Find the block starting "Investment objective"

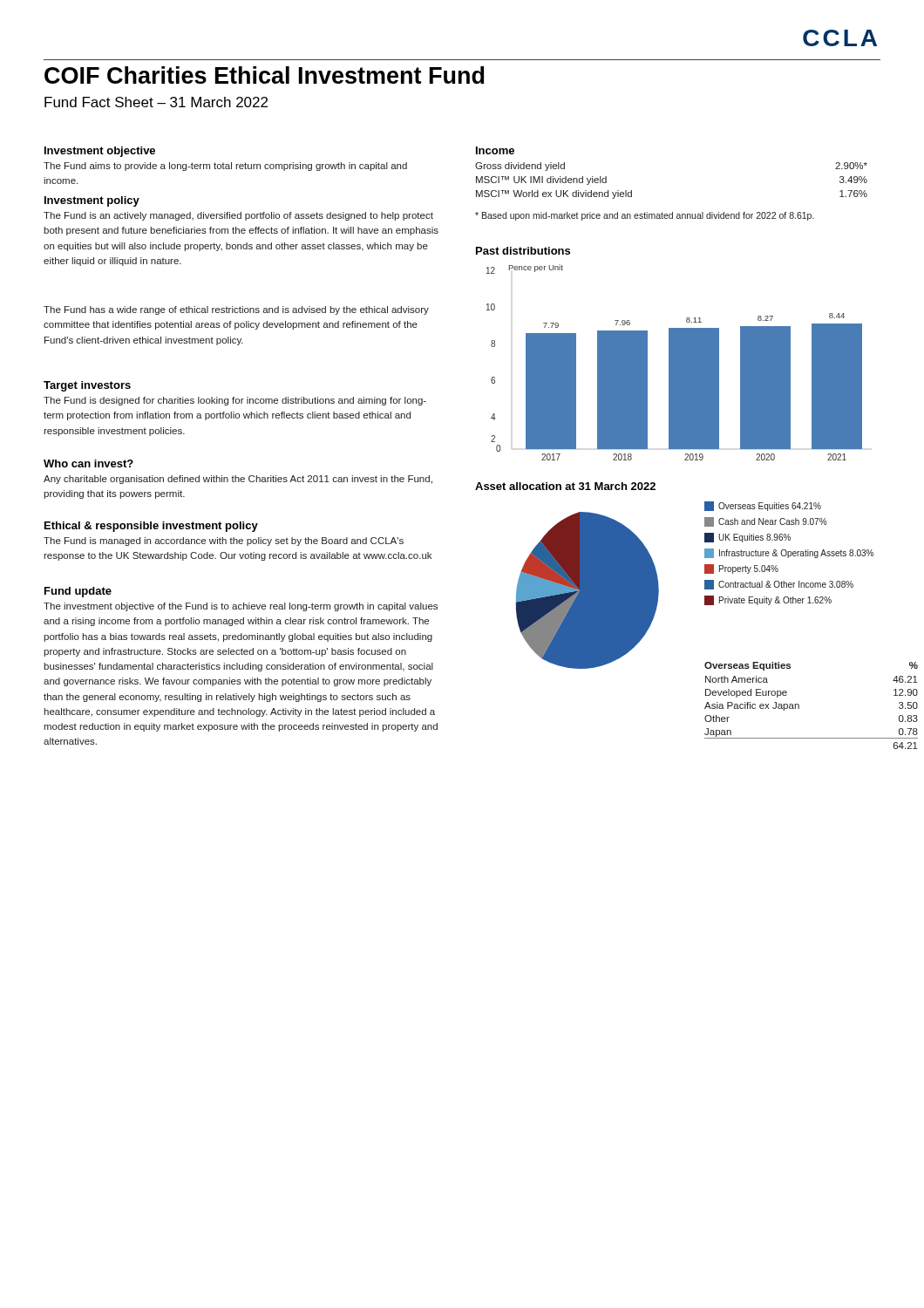(x=100, y=150)
